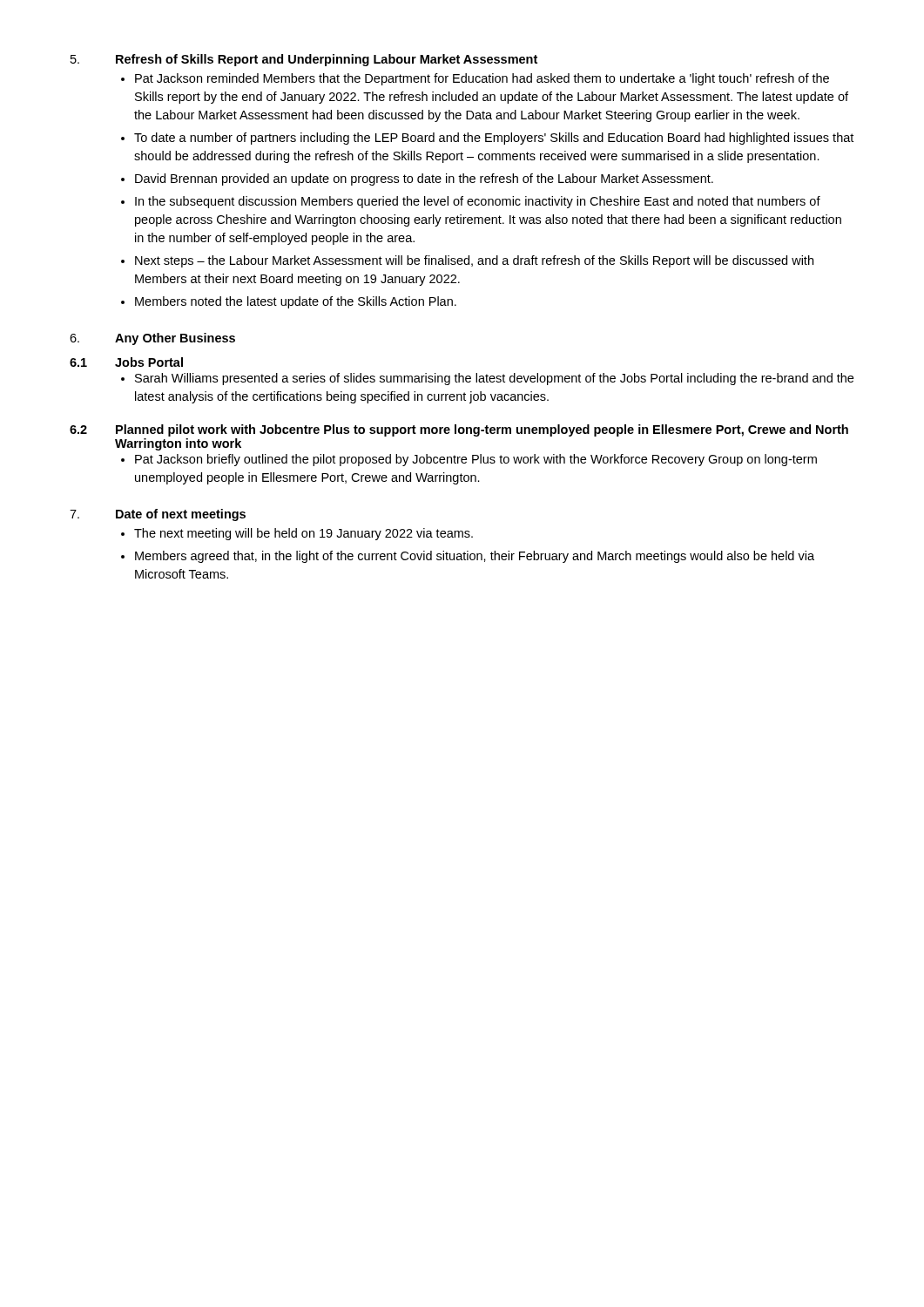The image size is (924, 1307).
Task: Navigate to the passage starting "Planned pilot work"
Action: [482, 437]
